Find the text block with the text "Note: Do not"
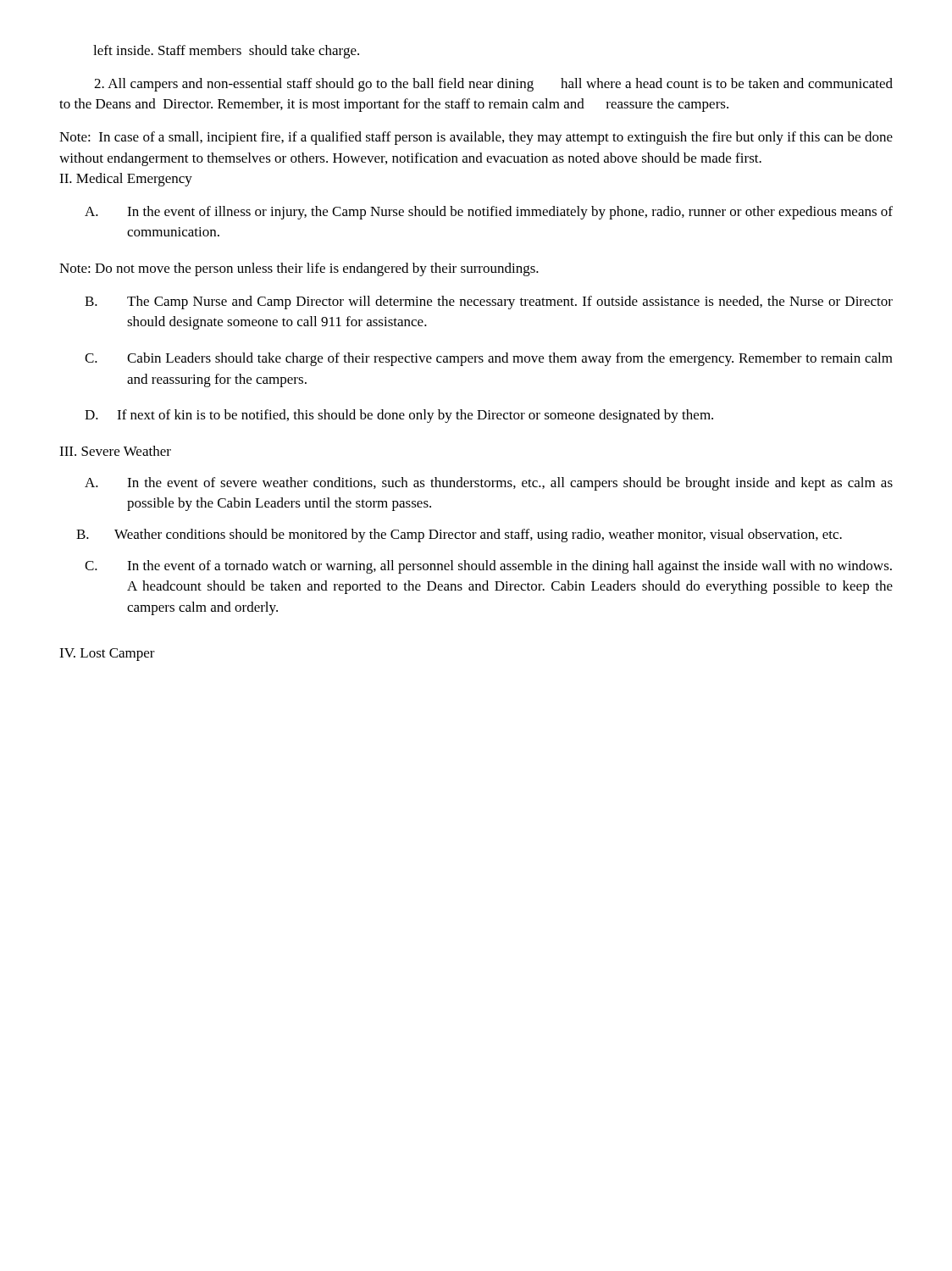952x1271 pixels. (299, 268)
